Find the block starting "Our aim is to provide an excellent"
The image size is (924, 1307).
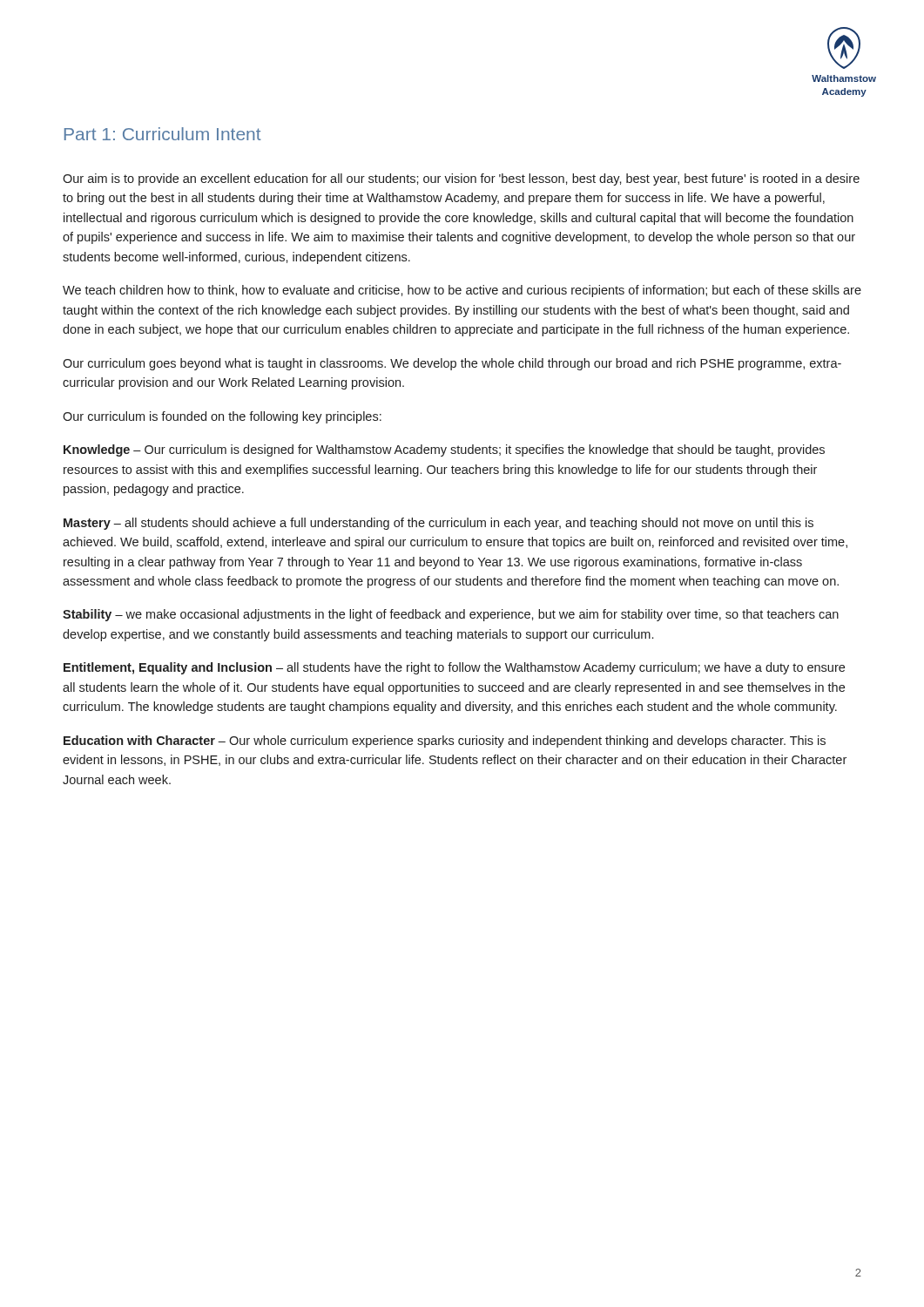click(x=461, y=218)
